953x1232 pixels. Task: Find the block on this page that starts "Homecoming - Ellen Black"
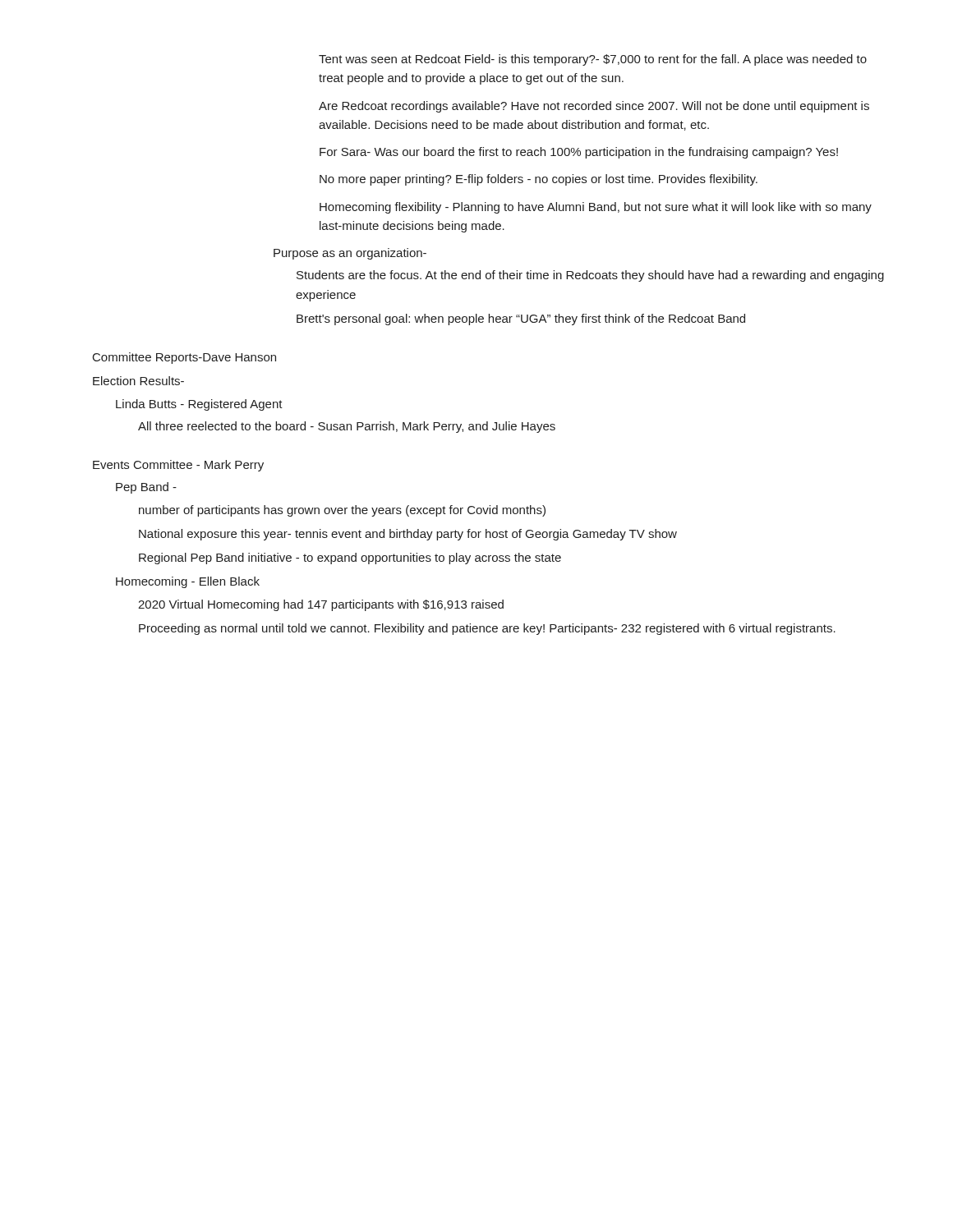point(501,606)
